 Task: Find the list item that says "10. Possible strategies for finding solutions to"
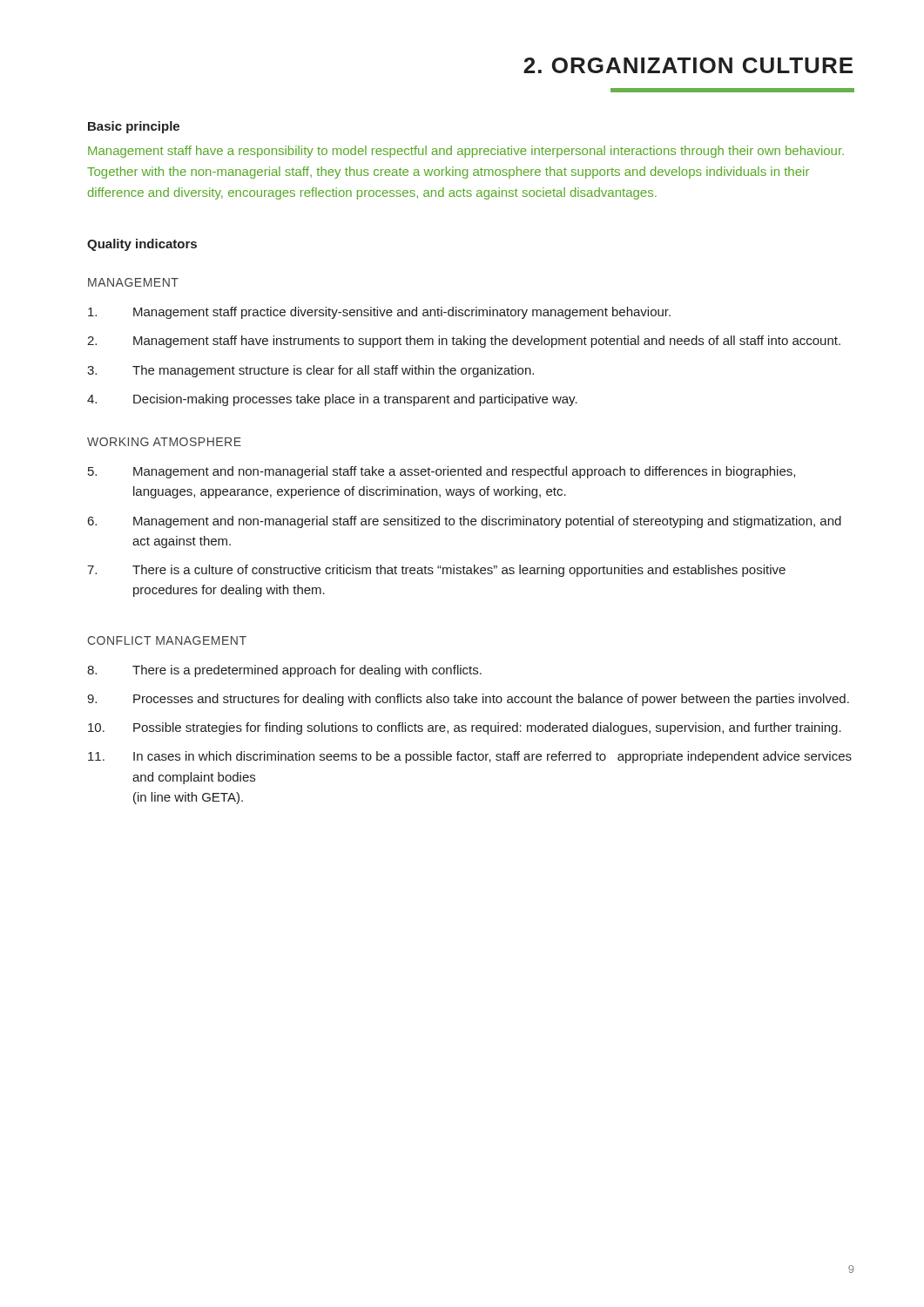click(x=471, y=727)
